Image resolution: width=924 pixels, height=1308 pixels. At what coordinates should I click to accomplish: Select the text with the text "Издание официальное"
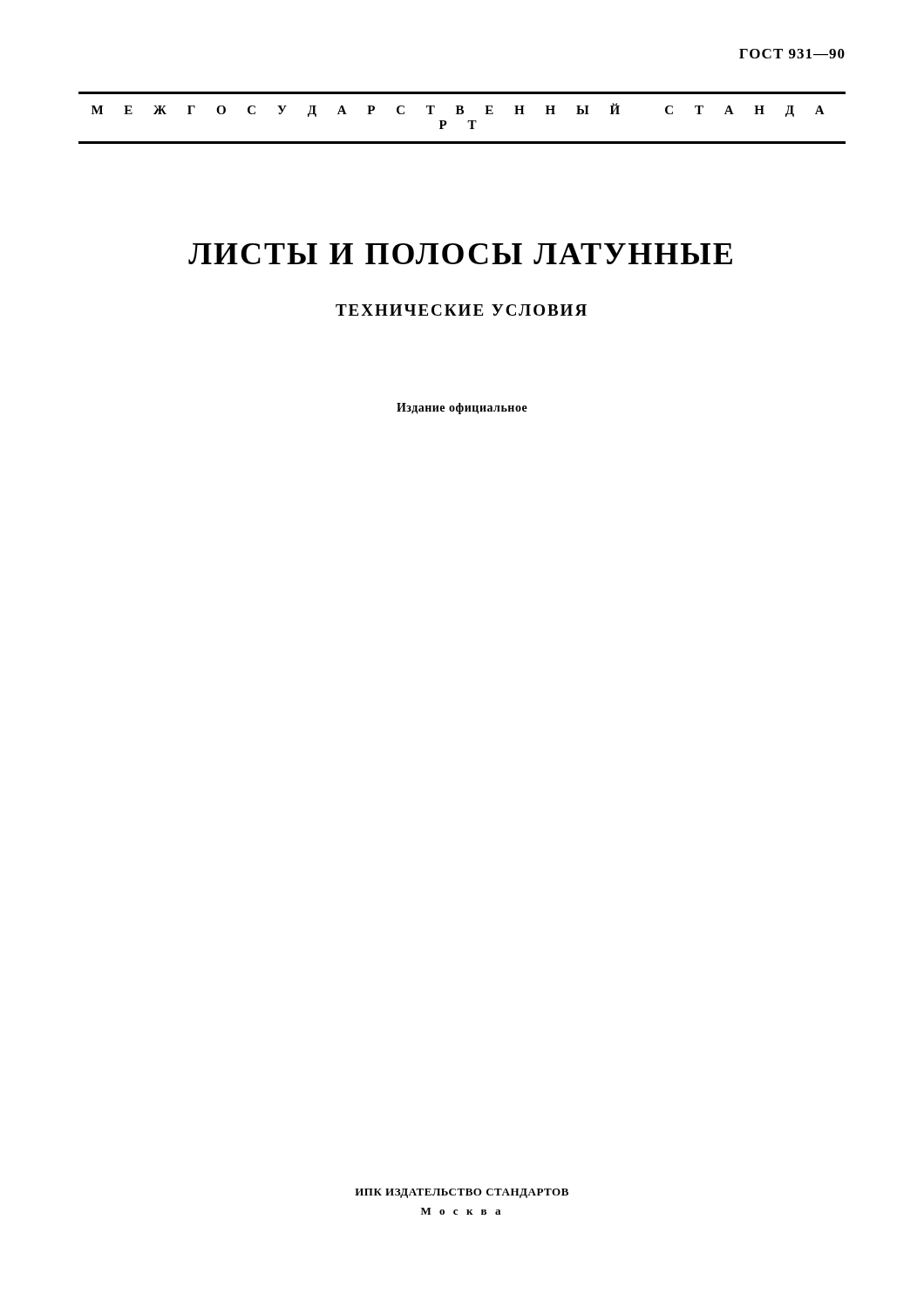(x=462, y=408)
